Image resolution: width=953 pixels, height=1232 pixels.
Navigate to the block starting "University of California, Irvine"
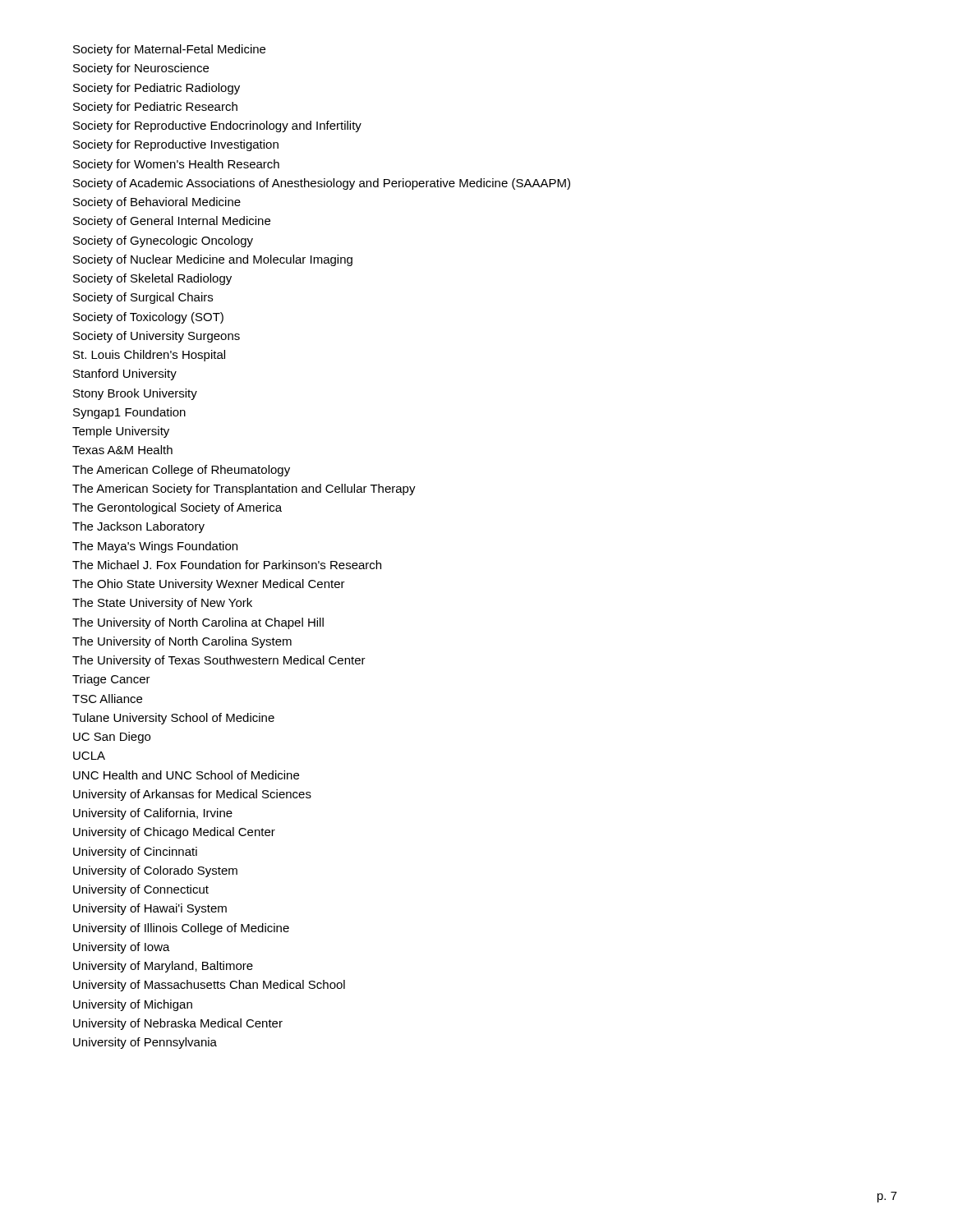(x=152, y=813)
